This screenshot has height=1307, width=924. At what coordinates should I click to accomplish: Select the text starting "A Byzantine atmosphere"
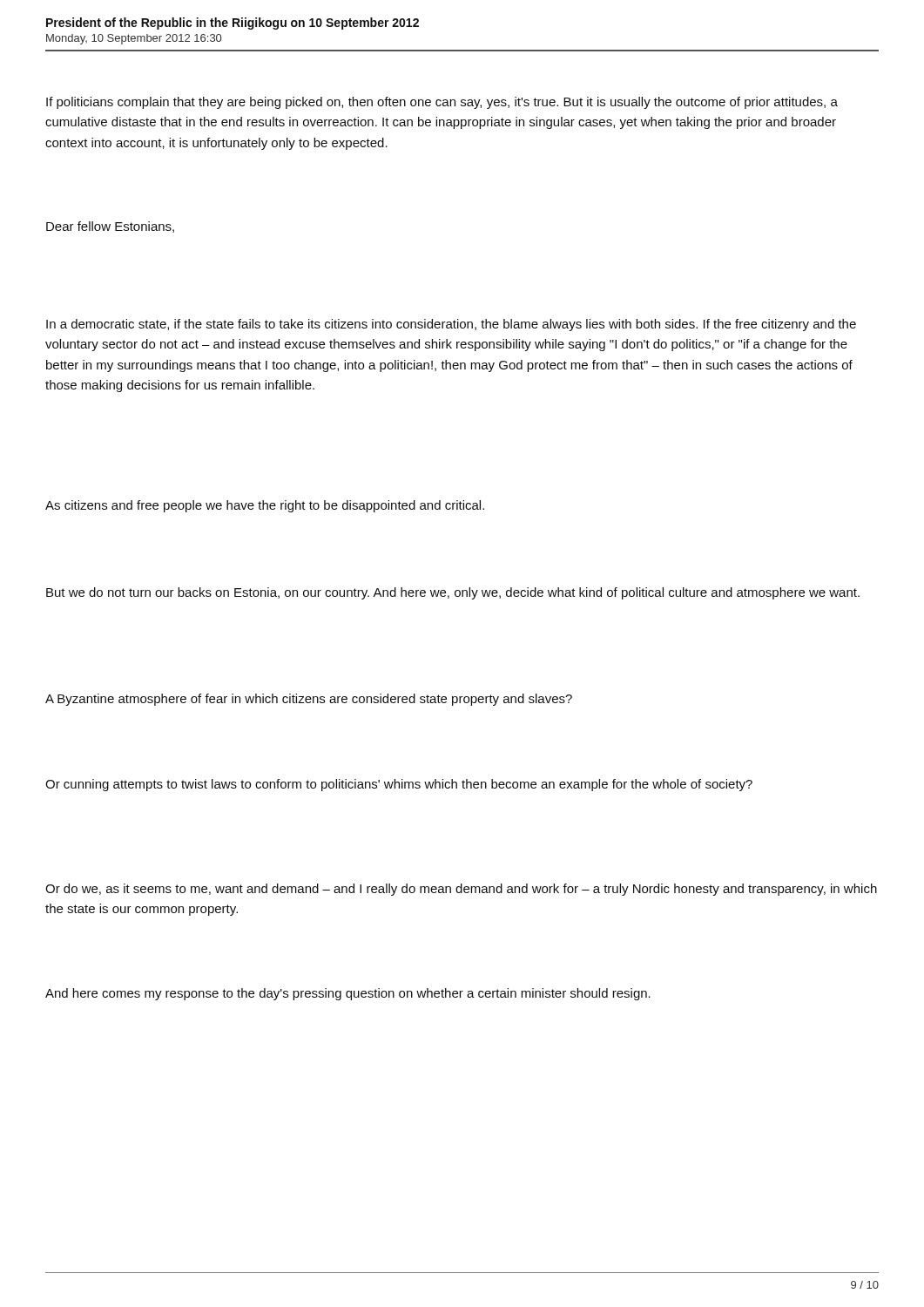coord(309,698)
